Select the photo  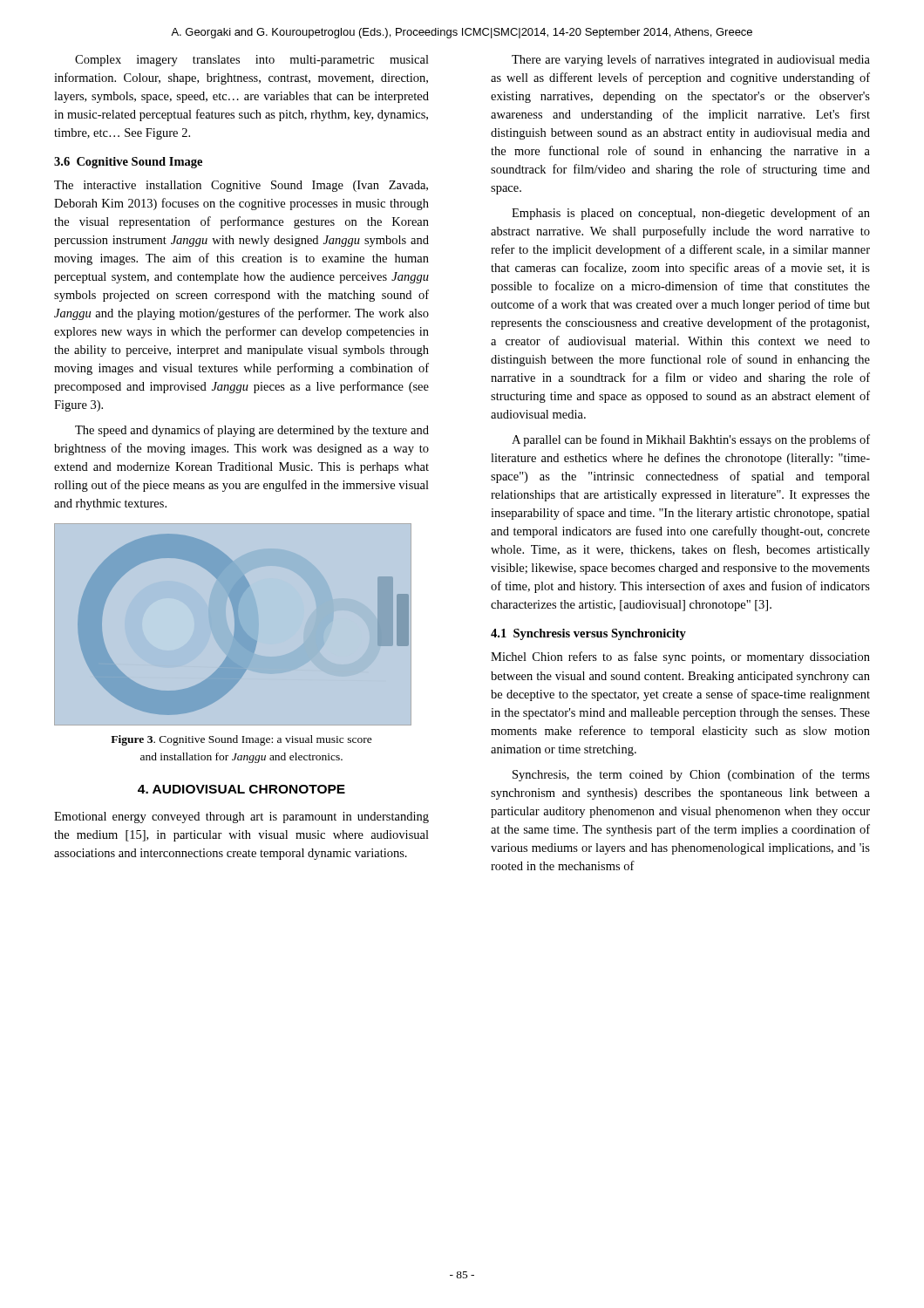233,625
